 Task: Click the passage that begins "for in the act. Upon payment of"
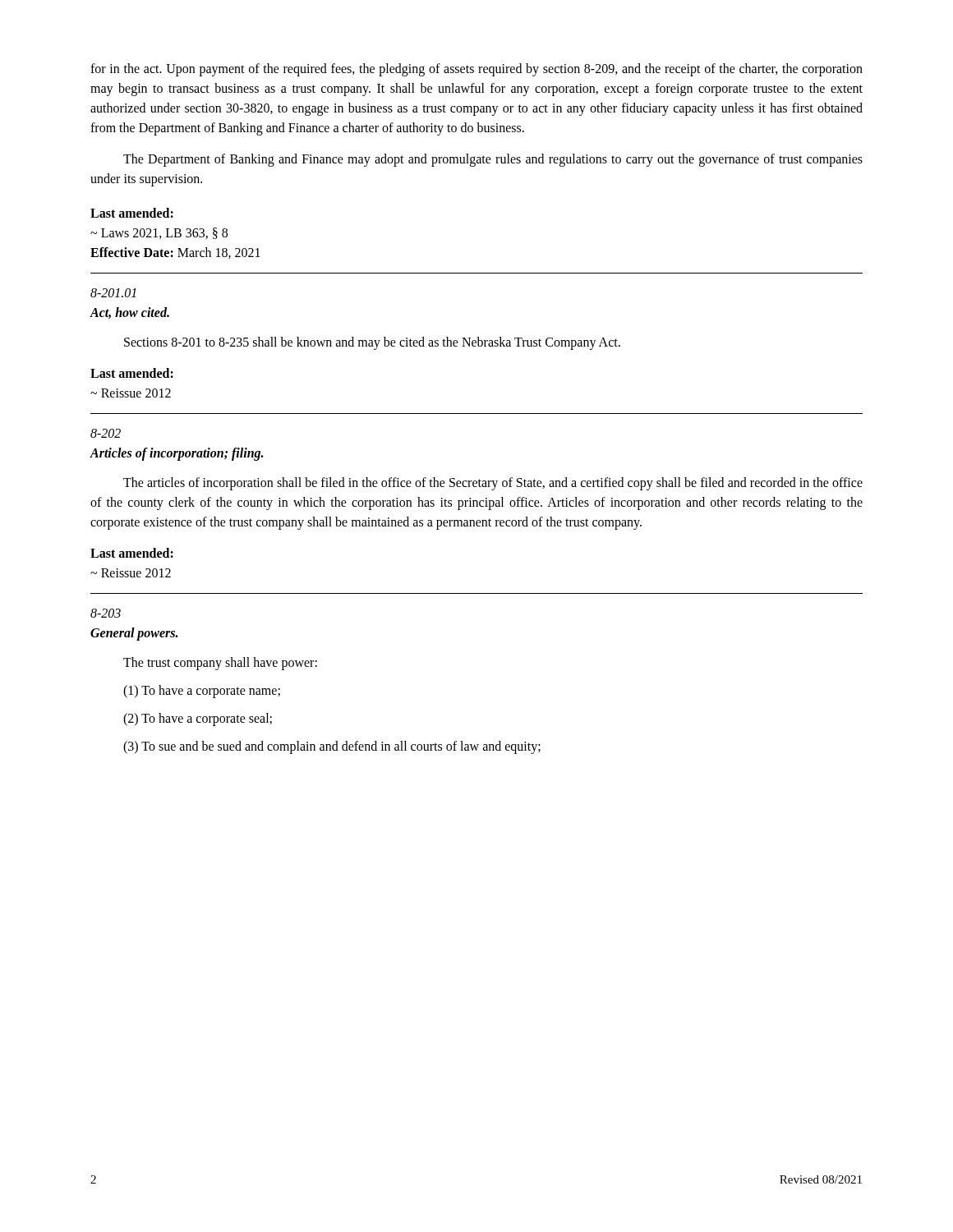pyautogui.click(x=476, y=98)
